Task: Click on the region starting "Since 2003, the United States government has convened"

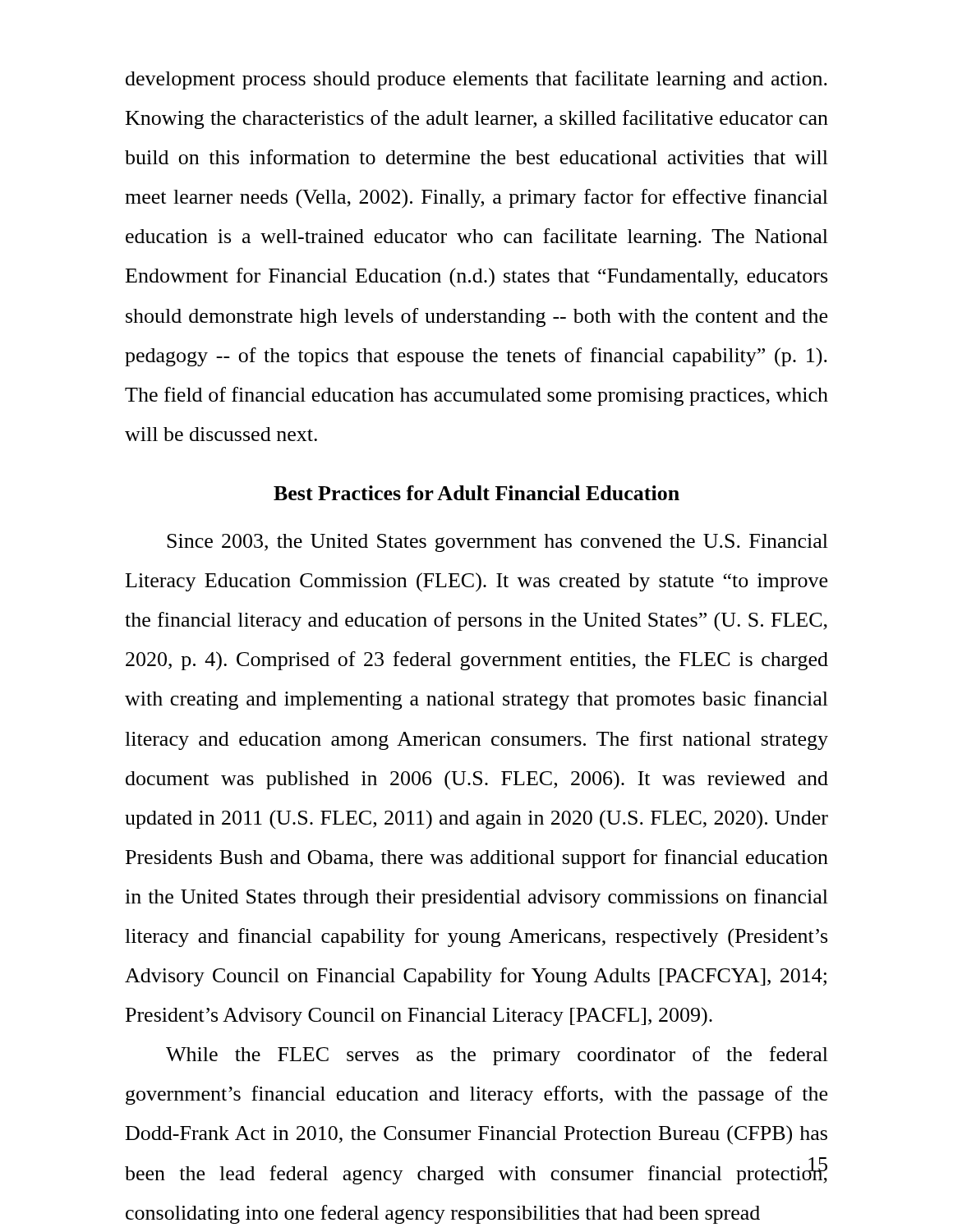Action: pos(476,778)
